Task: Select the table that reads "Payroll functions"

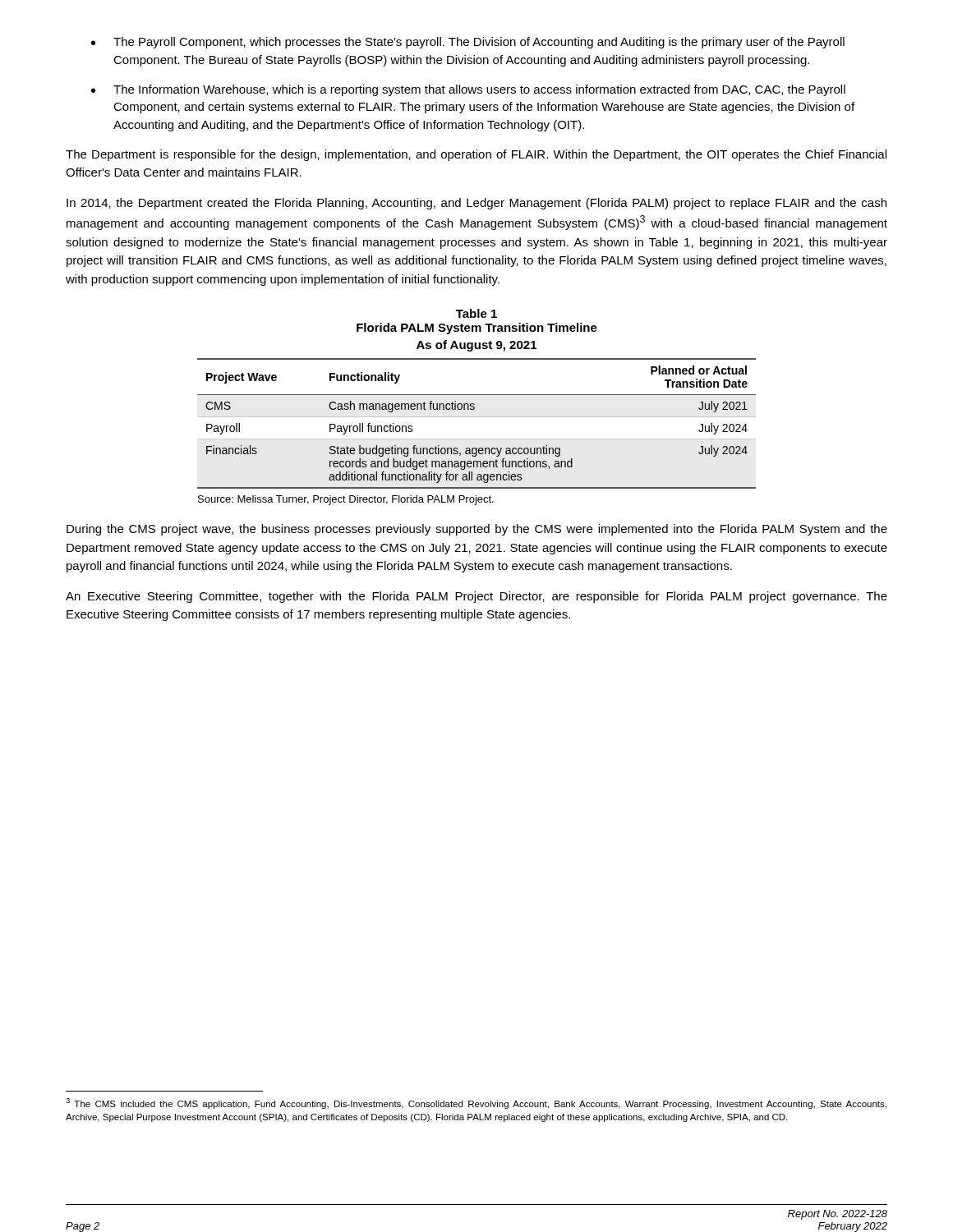Action: (476, 424)
